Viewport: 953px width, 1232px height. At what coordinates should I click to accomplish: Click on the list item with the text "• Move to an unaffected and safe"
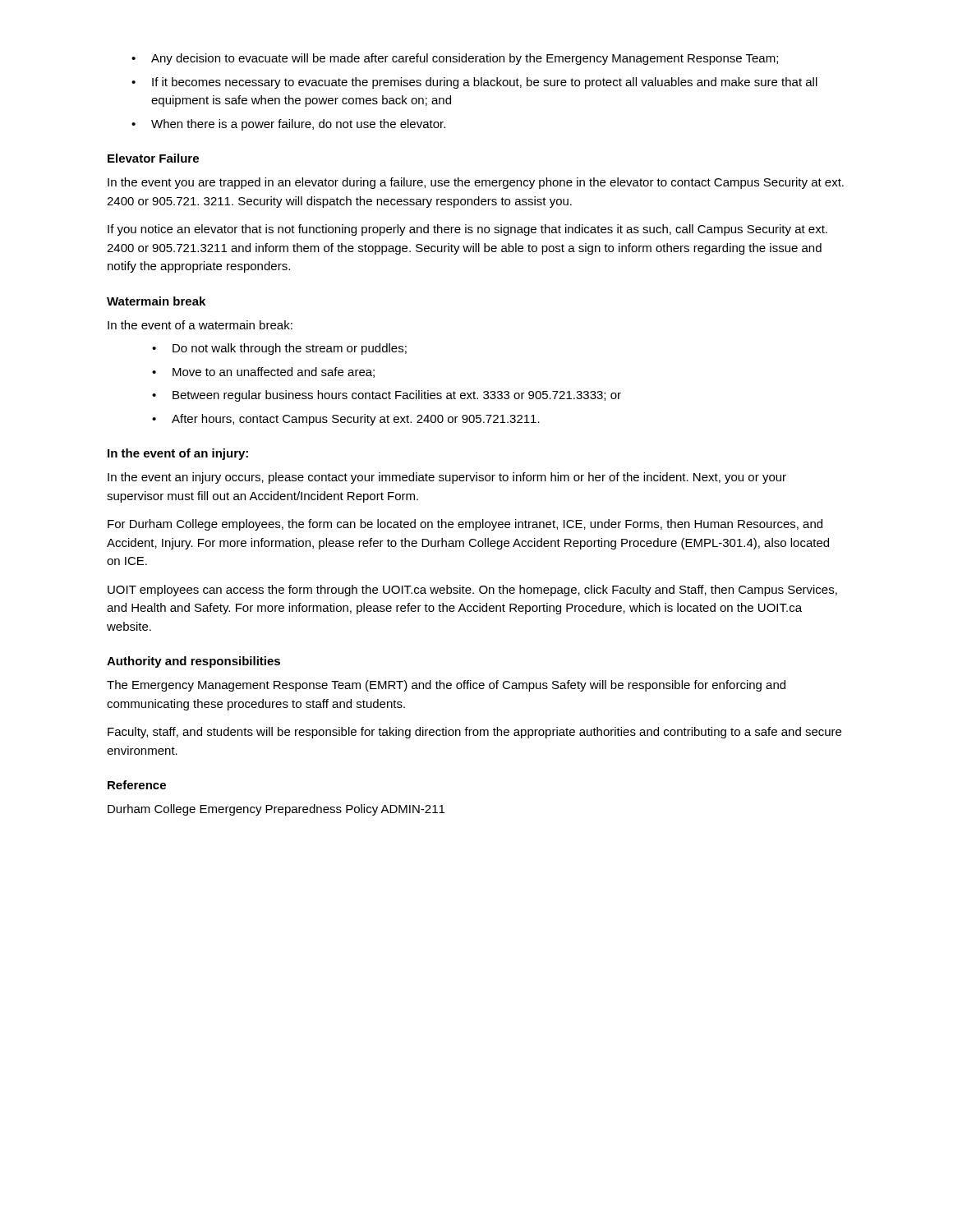tap(263, 372)
